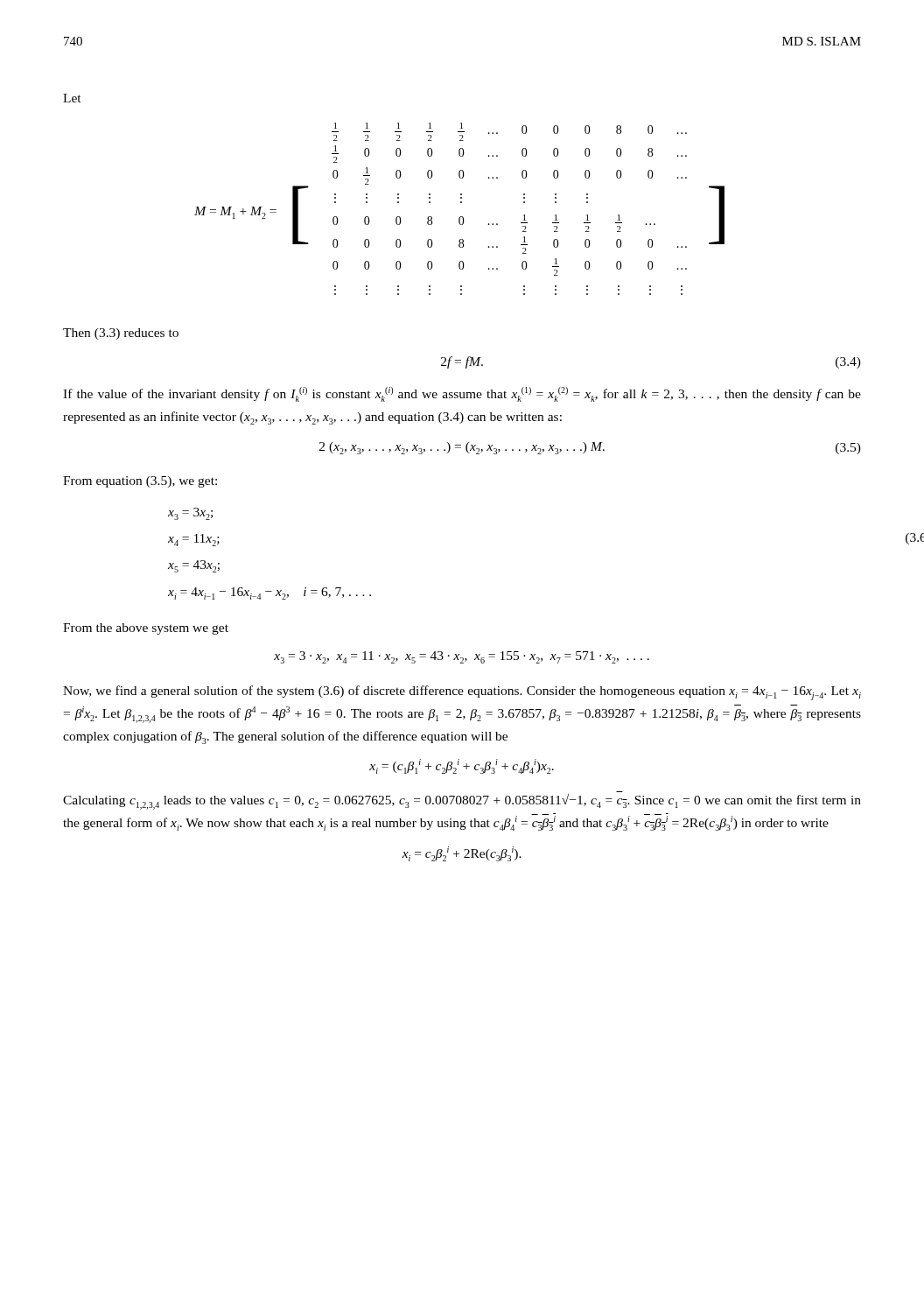Locate the text "2f = fM. (3.4)"
924x1313 pixels.
(449, 362)
